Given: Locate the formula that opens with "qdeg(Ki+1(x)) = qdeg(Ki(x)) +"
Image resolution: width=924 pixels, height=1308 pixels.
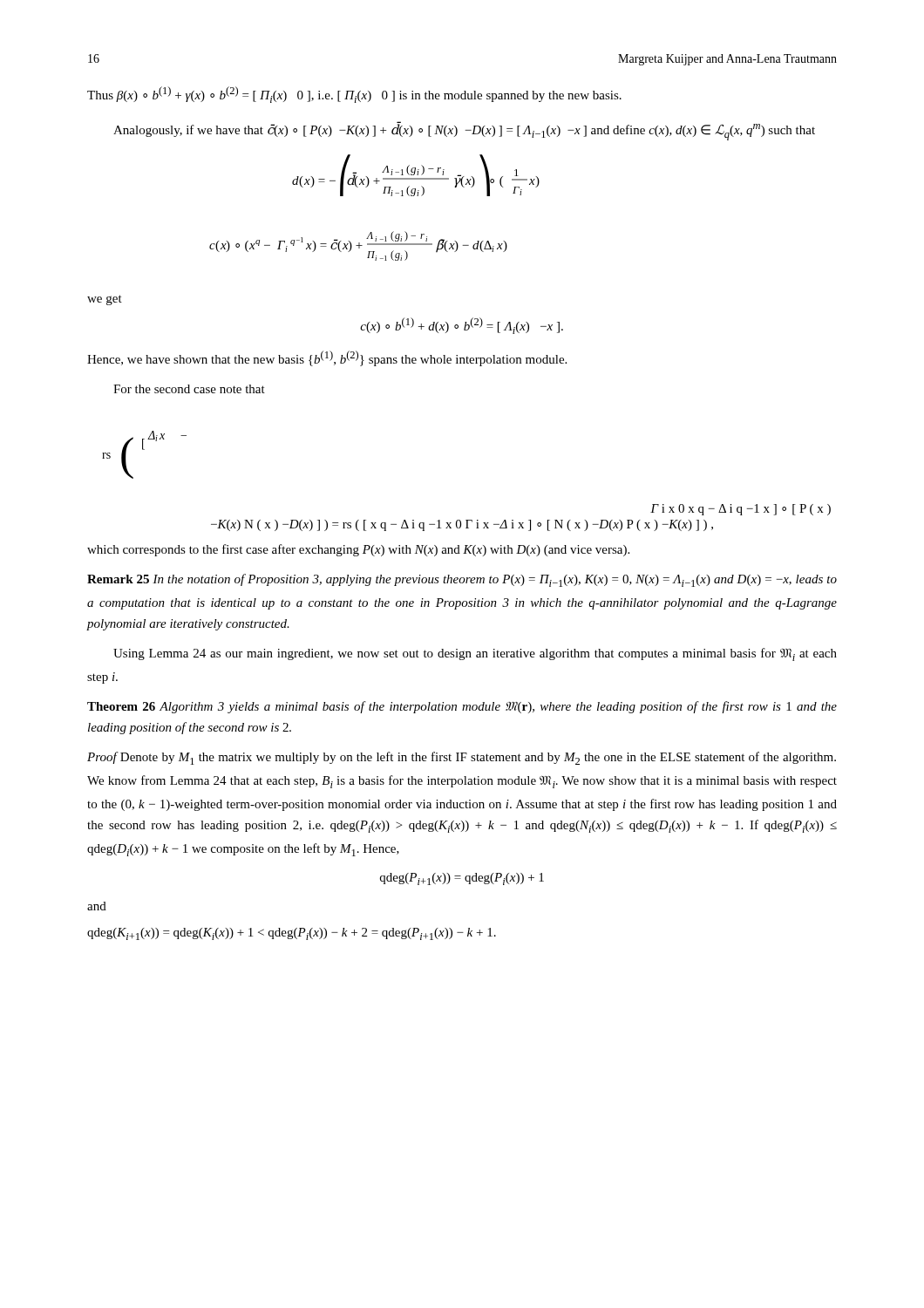Looking at the screenshot, I should coord(292,934).
